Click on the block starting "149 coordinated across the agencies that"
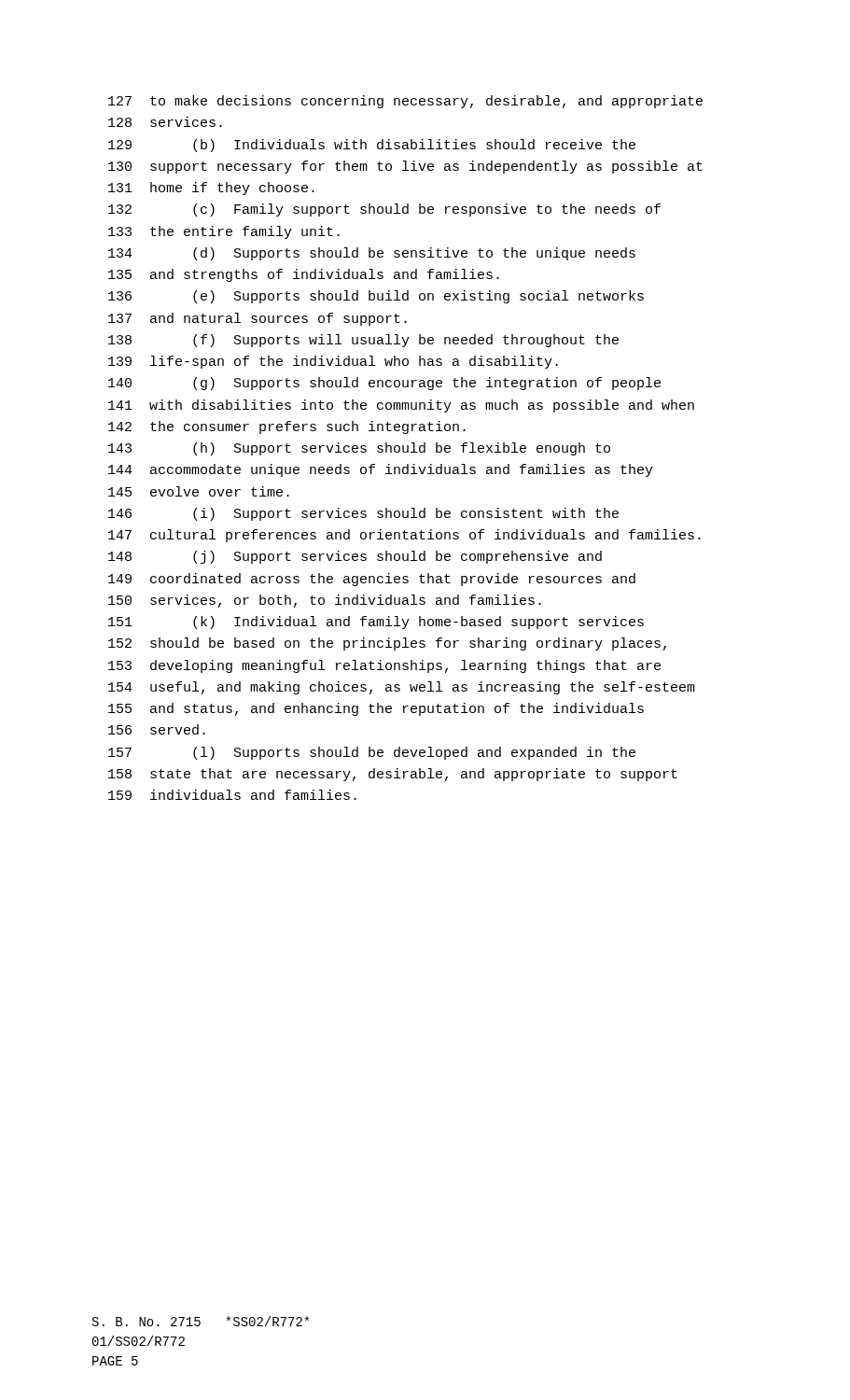The height and width of the screenshot is (1400, 850). tap(364, 580)
